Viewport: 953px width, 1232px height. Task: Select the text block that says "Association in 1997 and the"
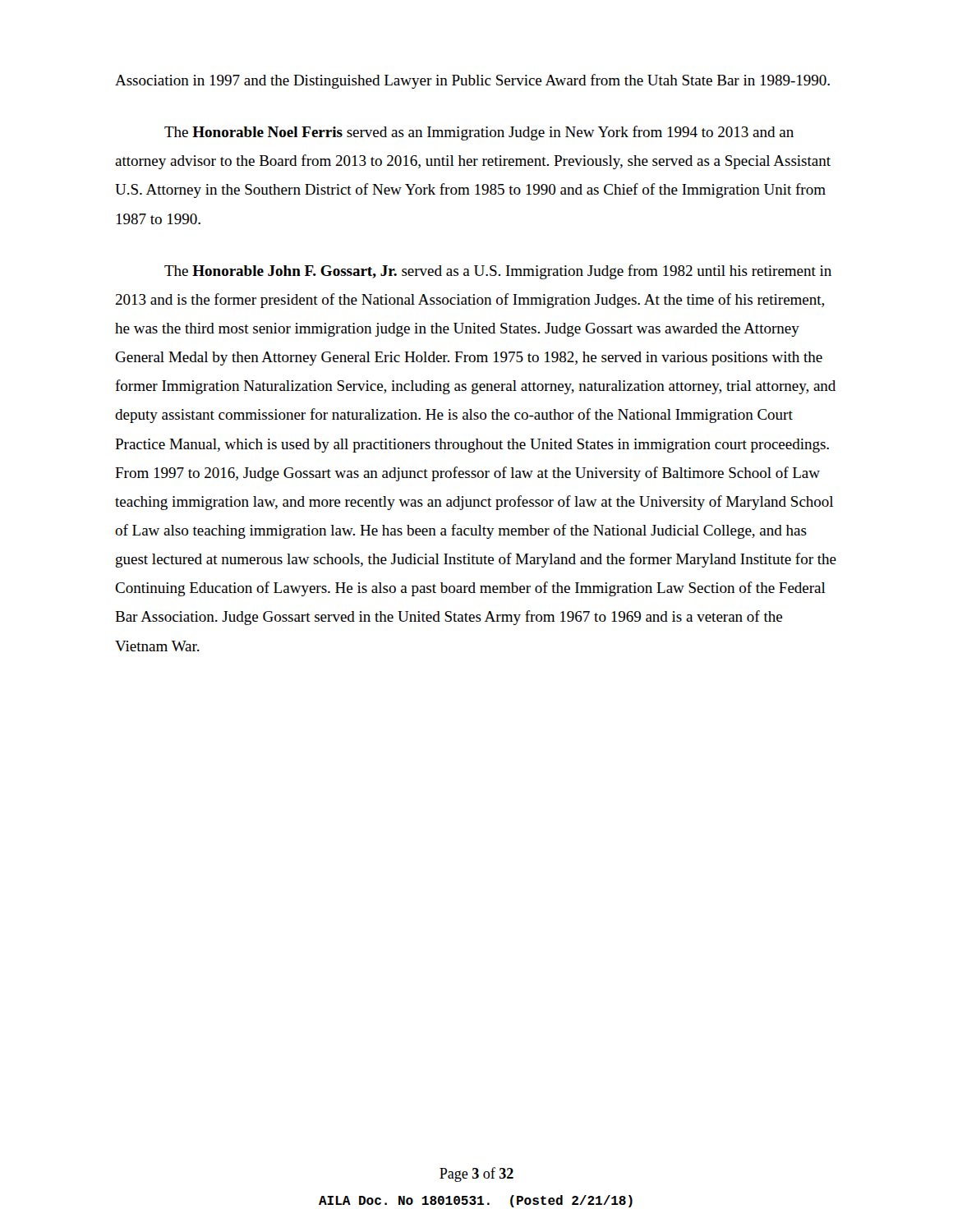(473, 80)
